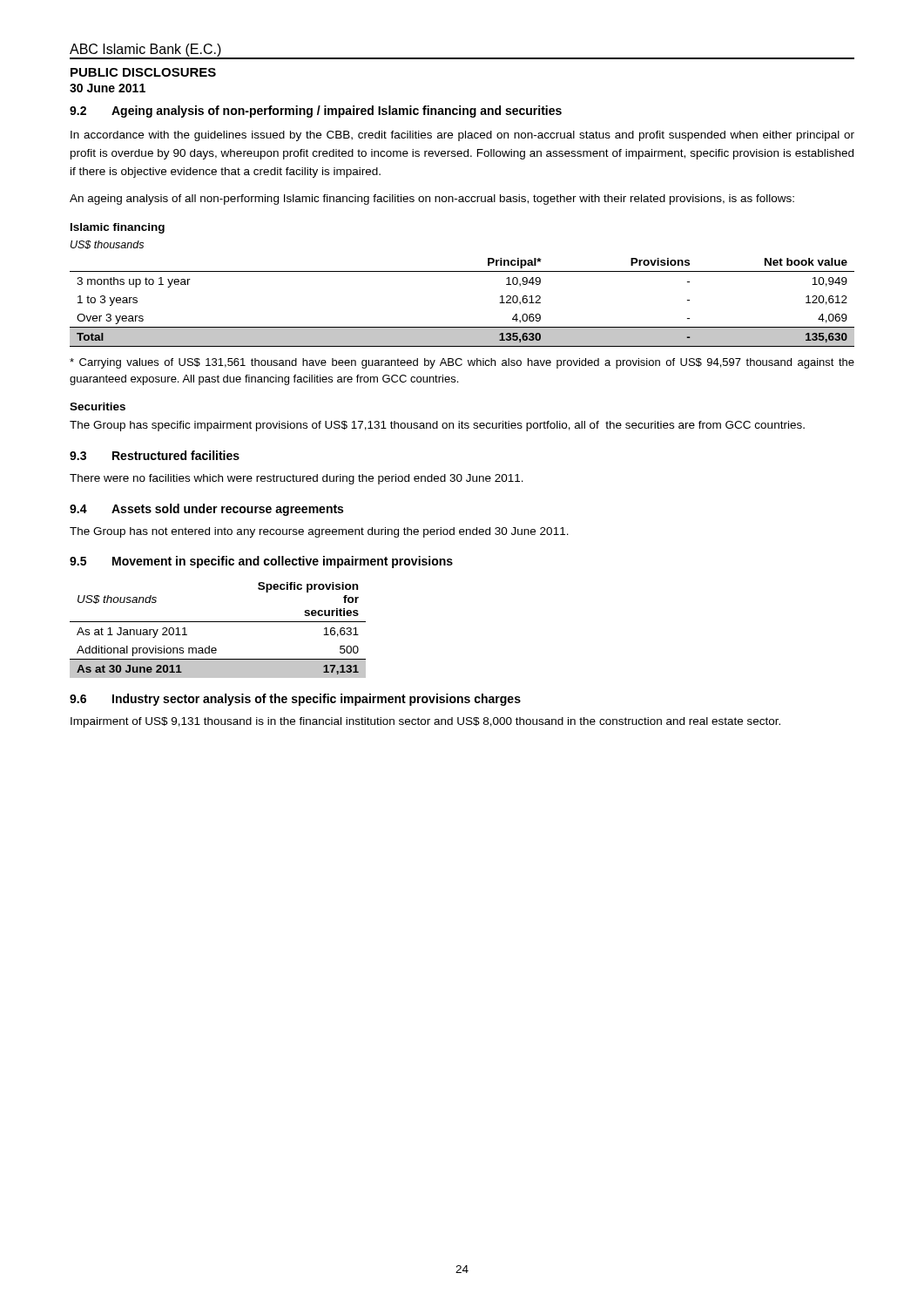This screenshot has width=924, height=1307.
Task: Click on the section header that reads "PUBLIC DISCLOSURES"
Action: pyautogui.click(x=143, y=72)
